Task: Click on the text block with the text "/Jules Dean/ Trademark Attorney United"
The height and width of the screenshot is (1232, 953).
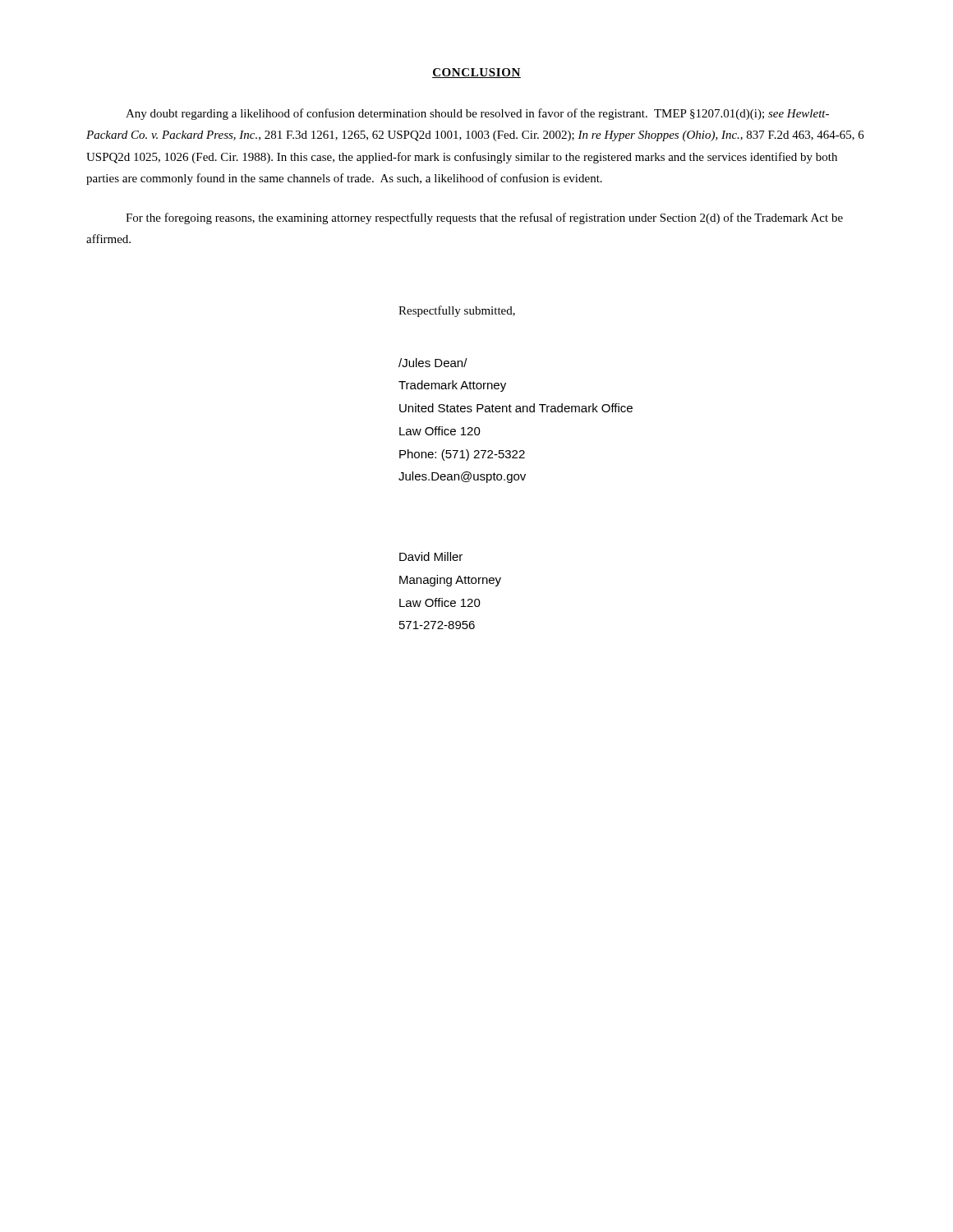Action: pos(633,419)
